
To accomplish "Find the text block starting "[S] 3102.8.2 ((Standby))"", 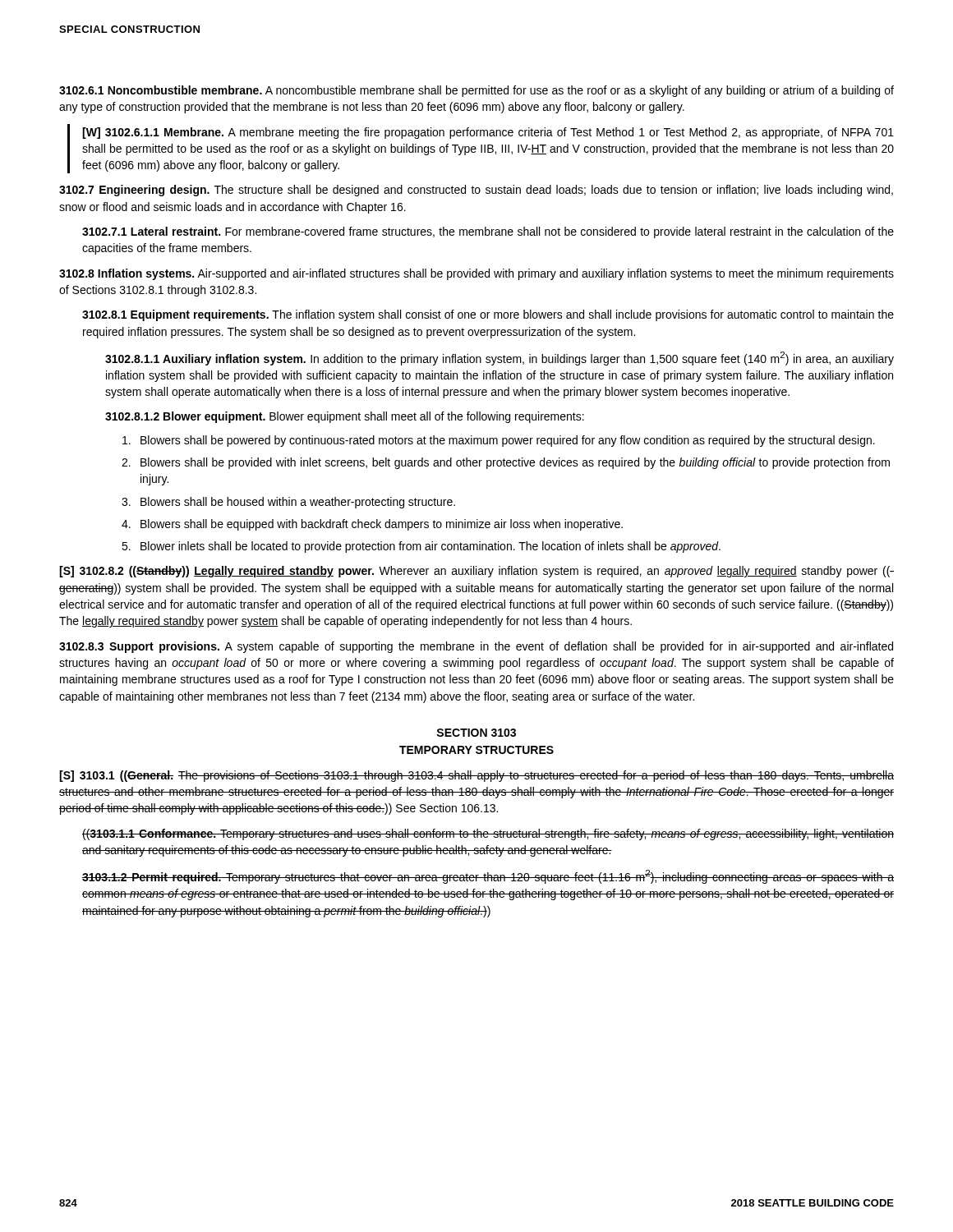I will (476, 596).
